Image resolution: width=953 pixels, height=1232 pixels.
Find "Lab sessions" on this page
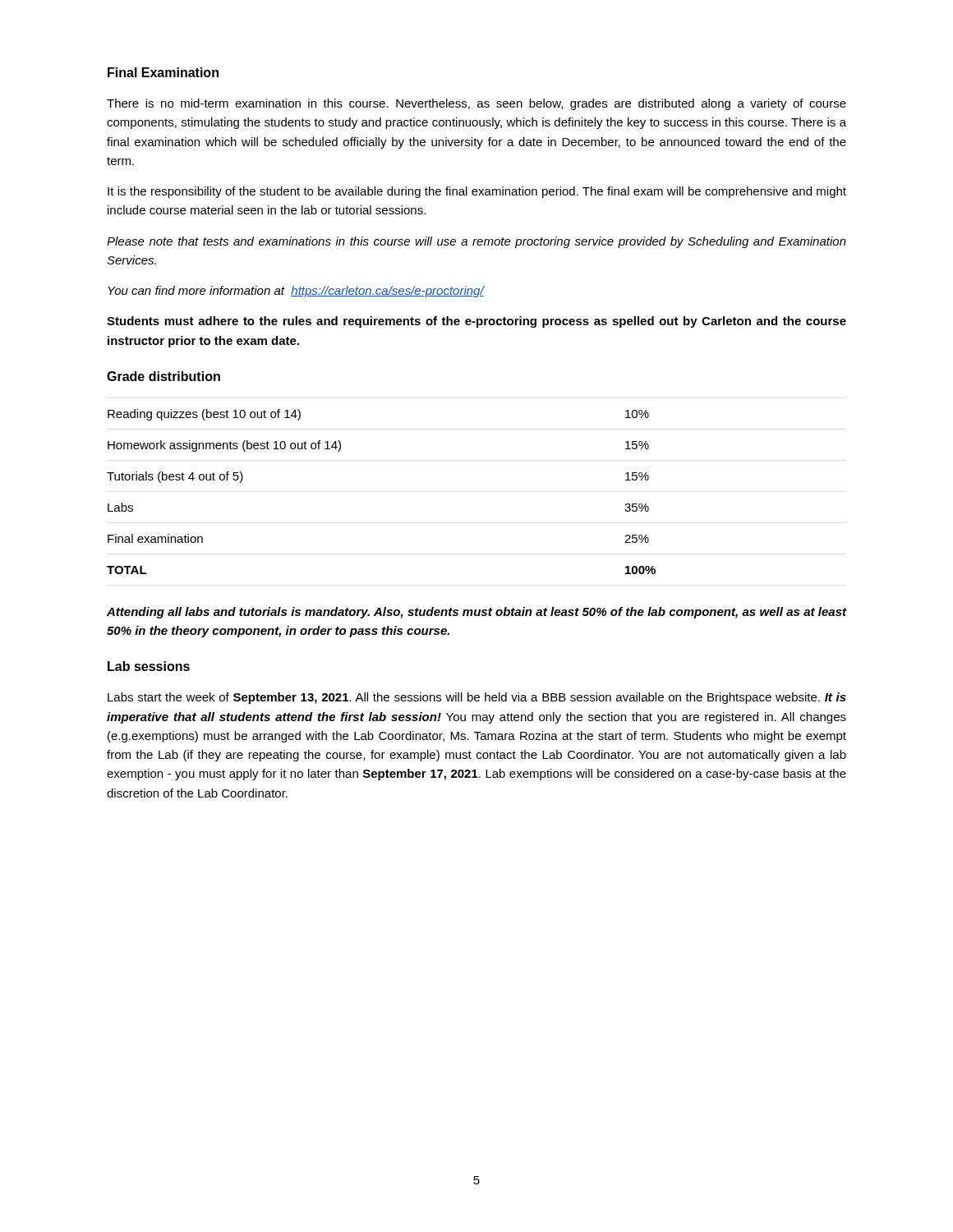pos(148,667)
